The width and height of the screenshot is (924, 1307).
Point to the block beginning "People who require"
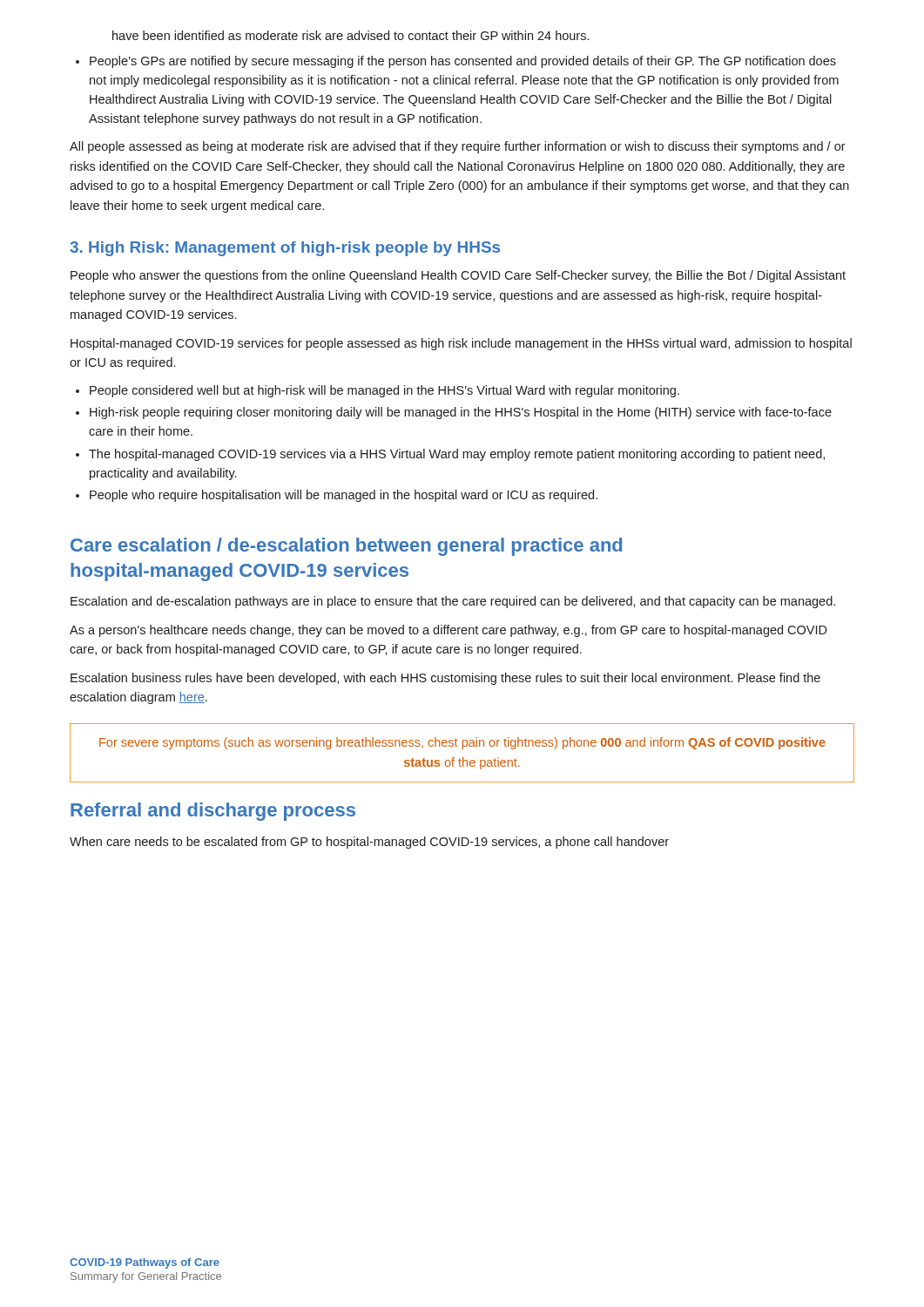pyautogui.click(x=462, y=496)
